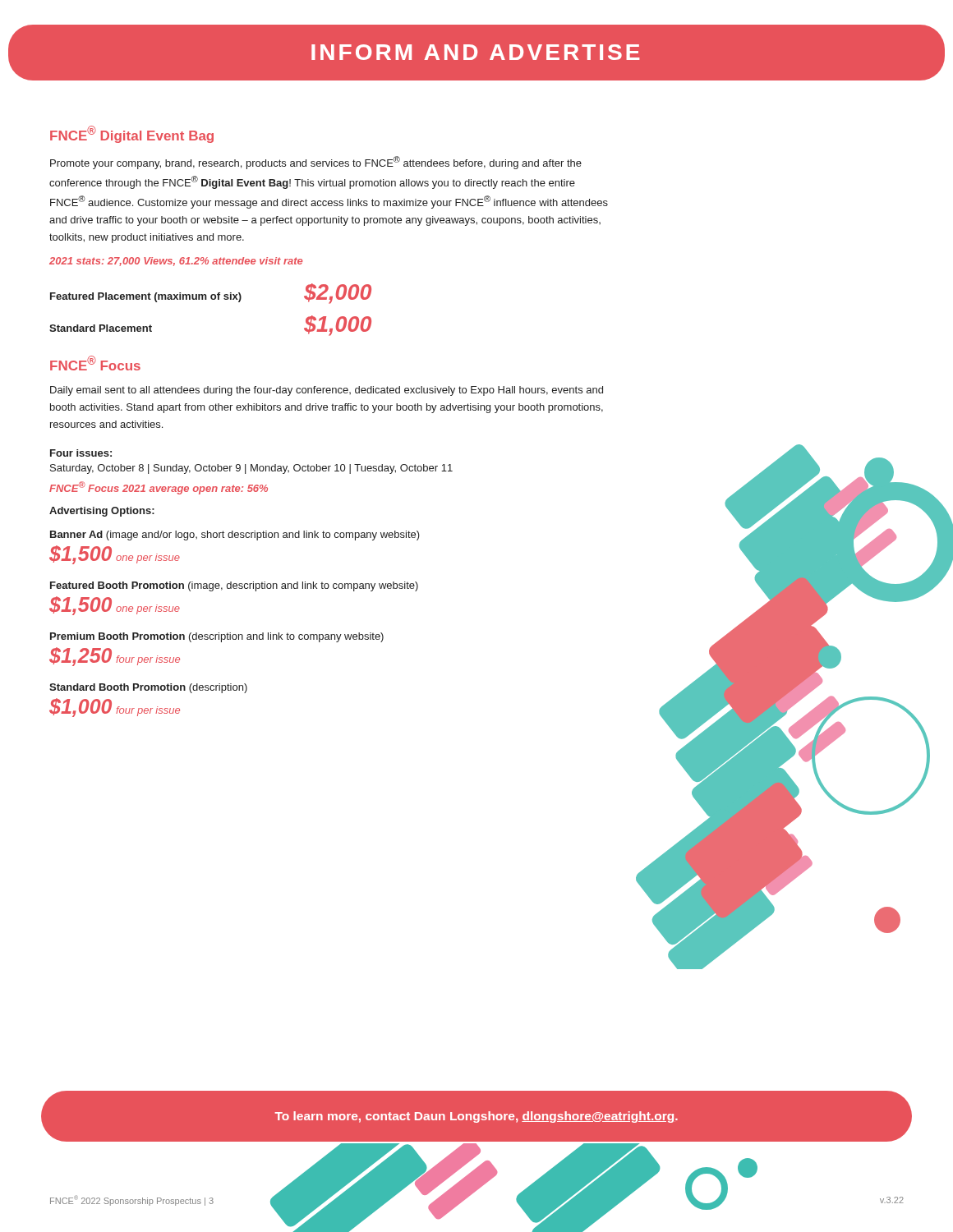
Task: Point to the passage starting "Four issues: Saturday, October 8 | Sunday, October"
Action: tap(251, 460)
